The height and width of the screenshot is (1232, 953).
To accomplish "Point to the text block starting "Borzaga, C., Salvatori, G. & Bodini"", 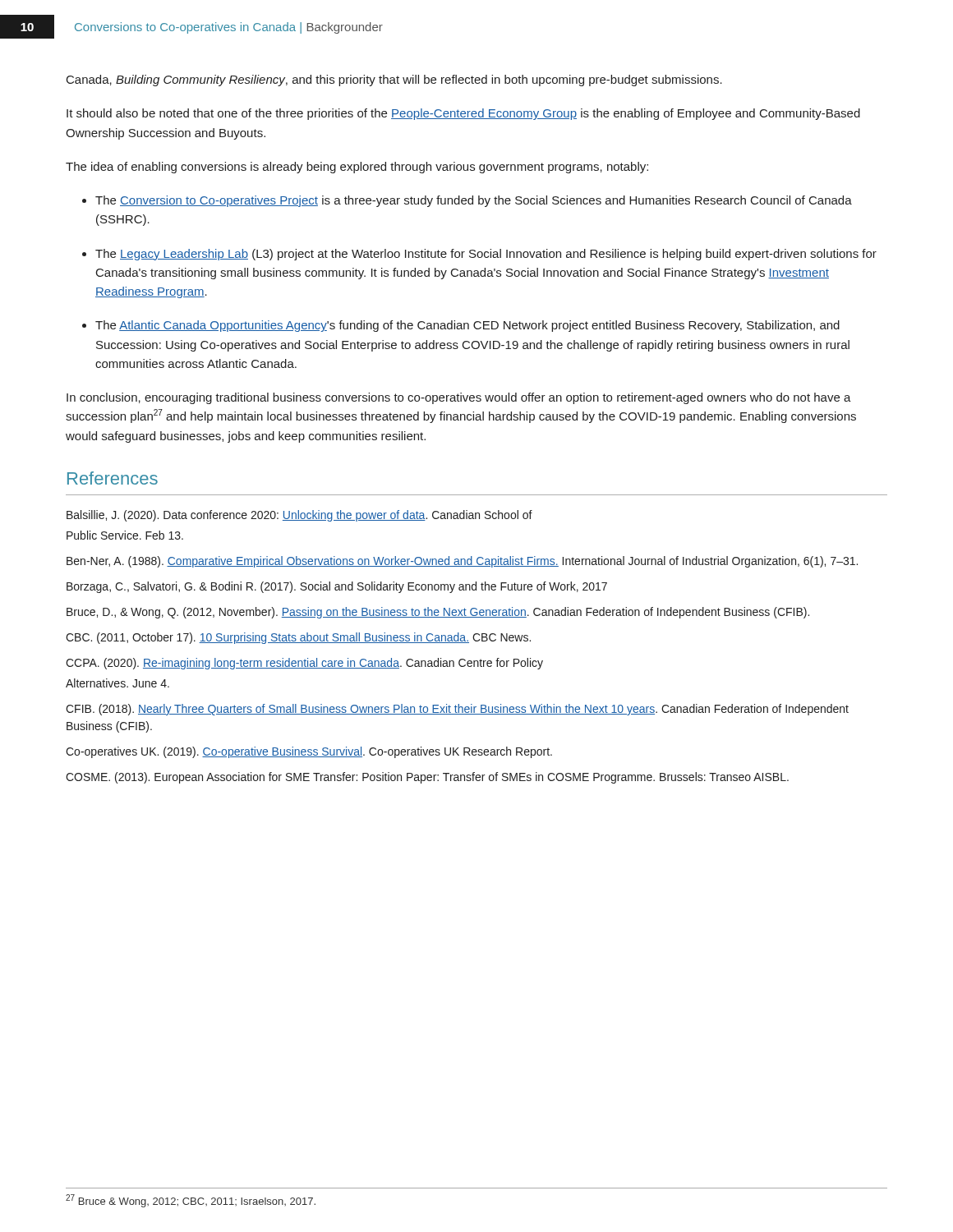I will 337,586.
